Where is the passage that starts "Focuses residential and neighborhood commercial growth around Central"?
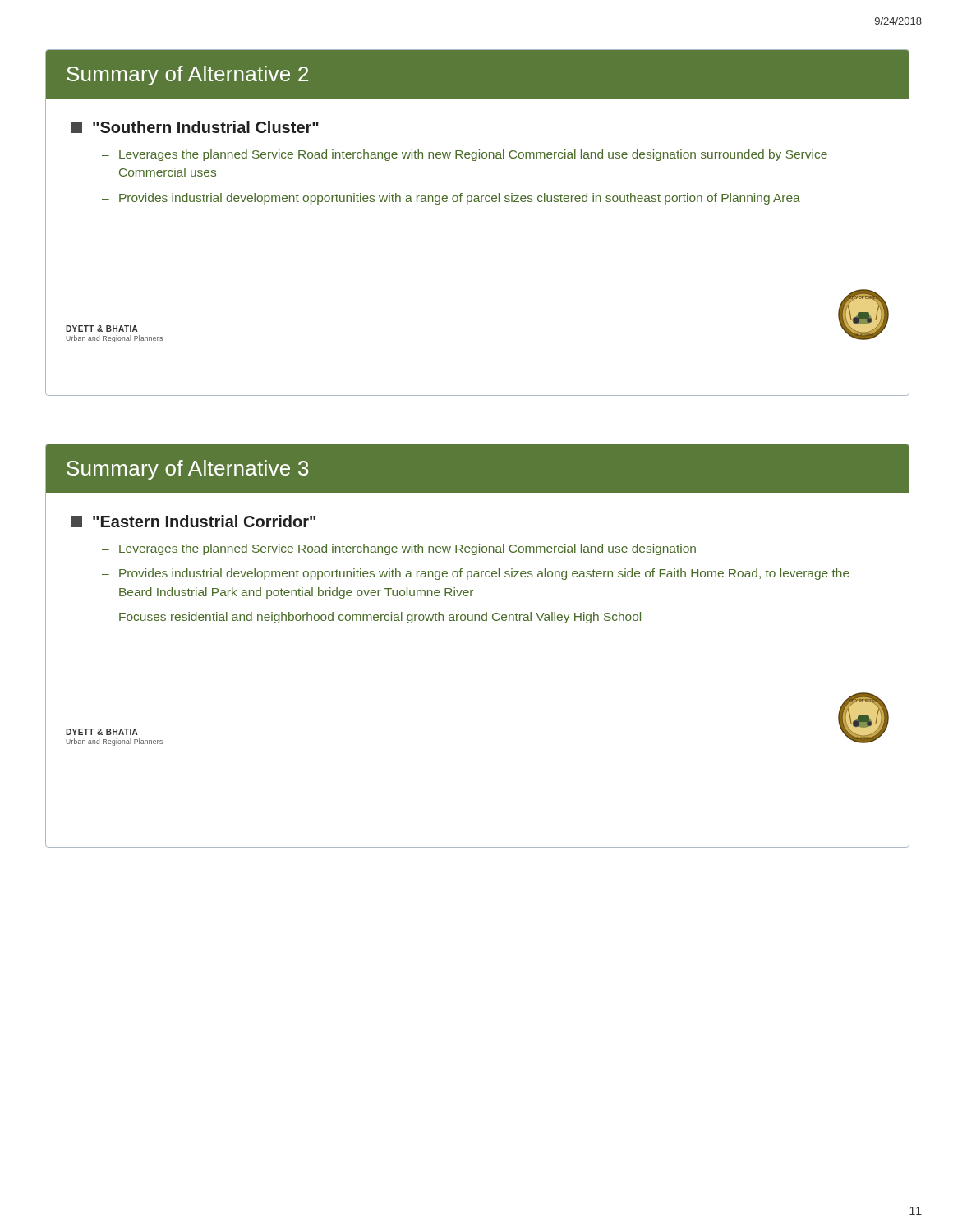 pos(380,617)
